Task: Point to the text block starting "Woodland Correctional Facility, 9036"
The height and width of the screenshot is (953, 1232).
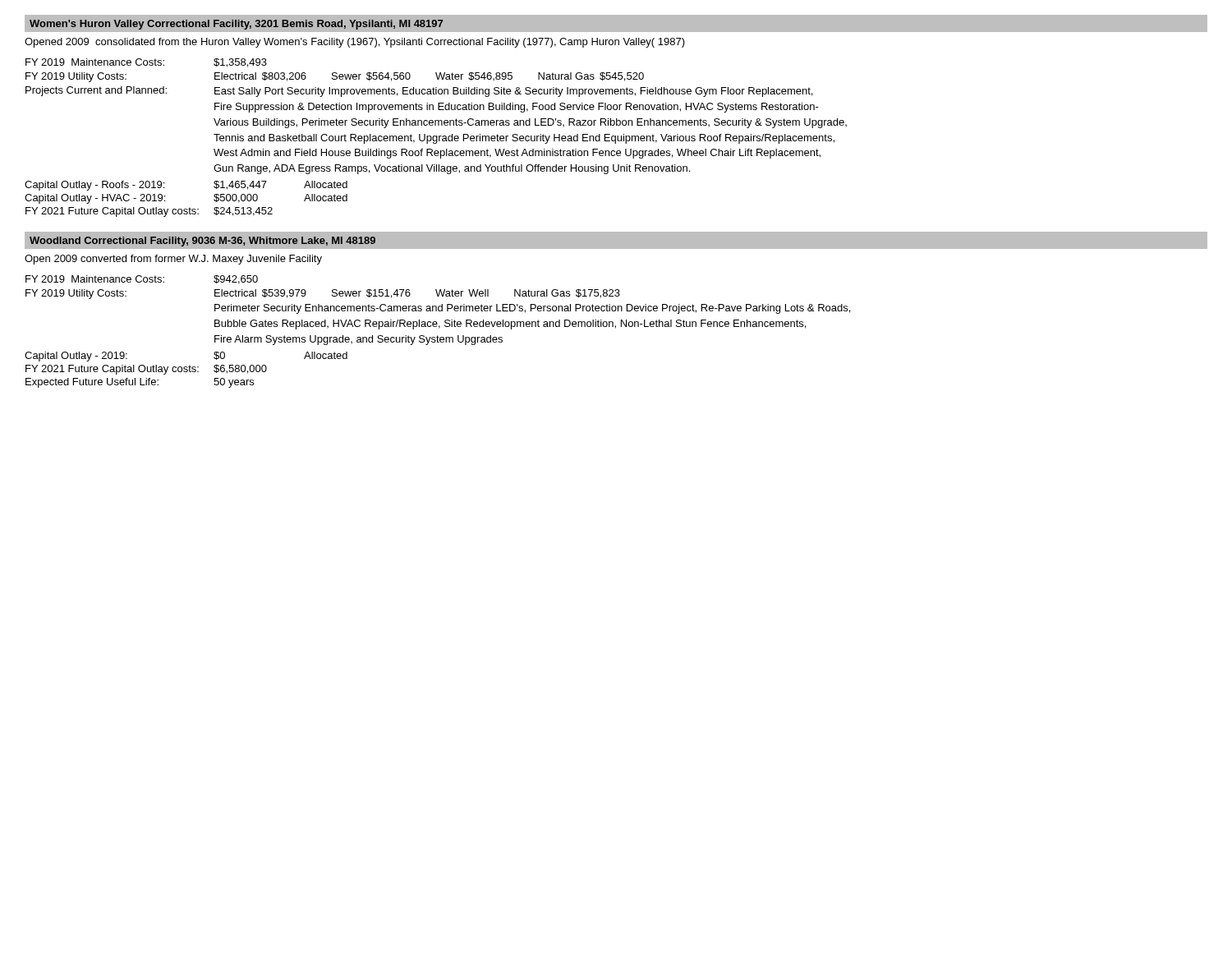Action: pos(203,240)
